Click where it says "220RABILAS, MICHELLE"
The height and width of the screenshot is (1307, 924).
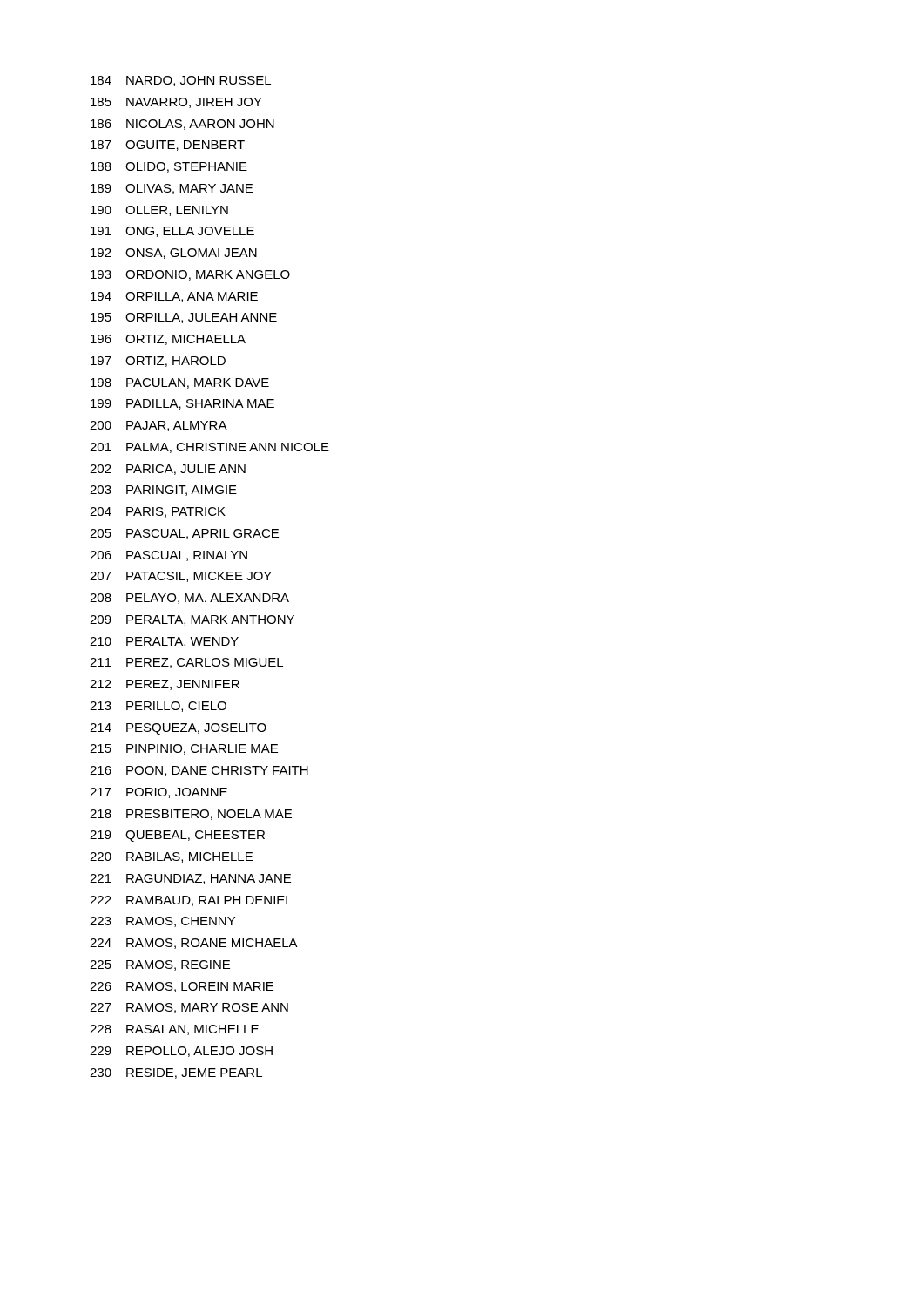click(x=161, y=857)
